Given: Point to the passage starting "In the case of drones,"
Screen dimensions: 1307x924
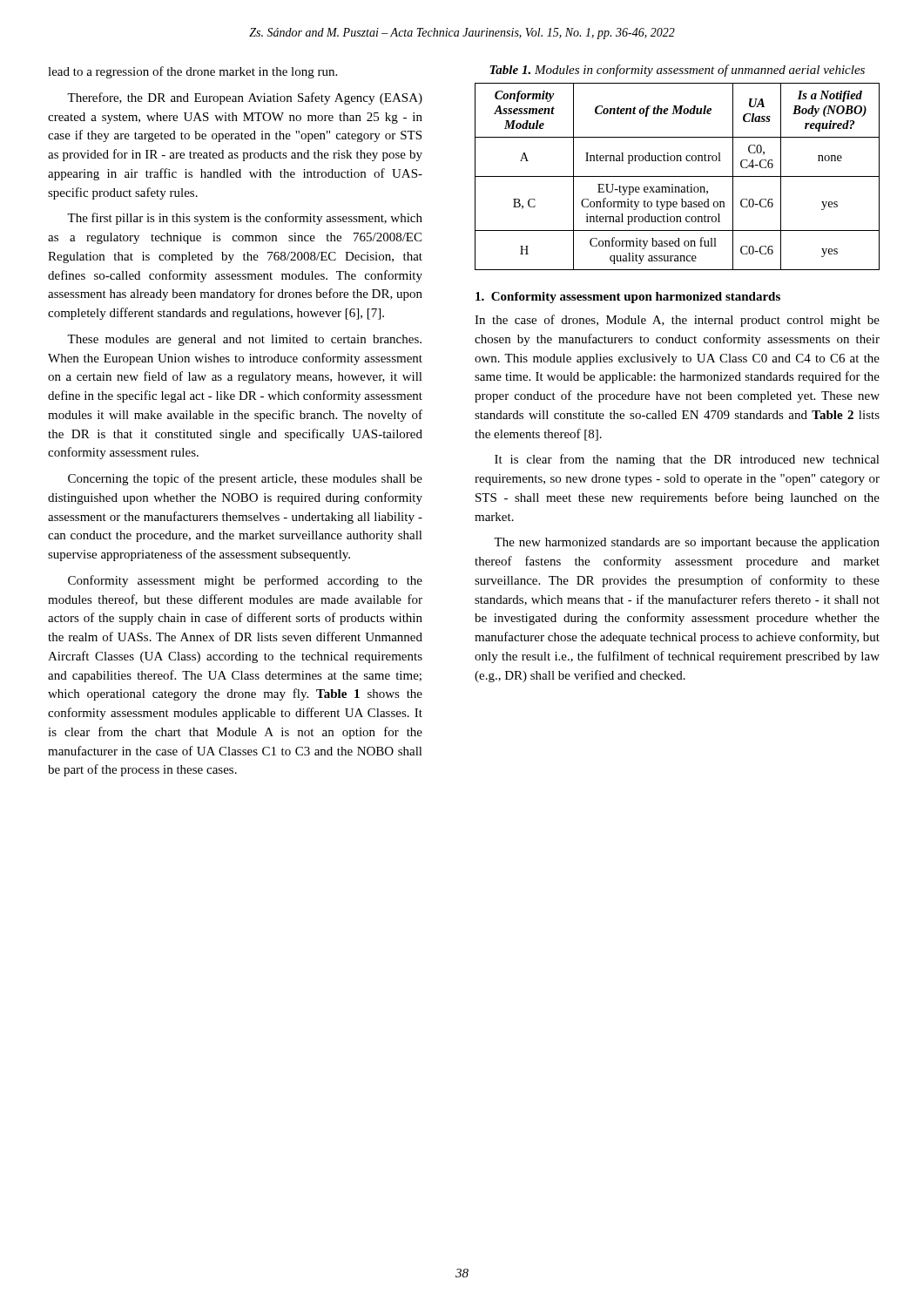Looking at the screenshot, I should [677, 498].
